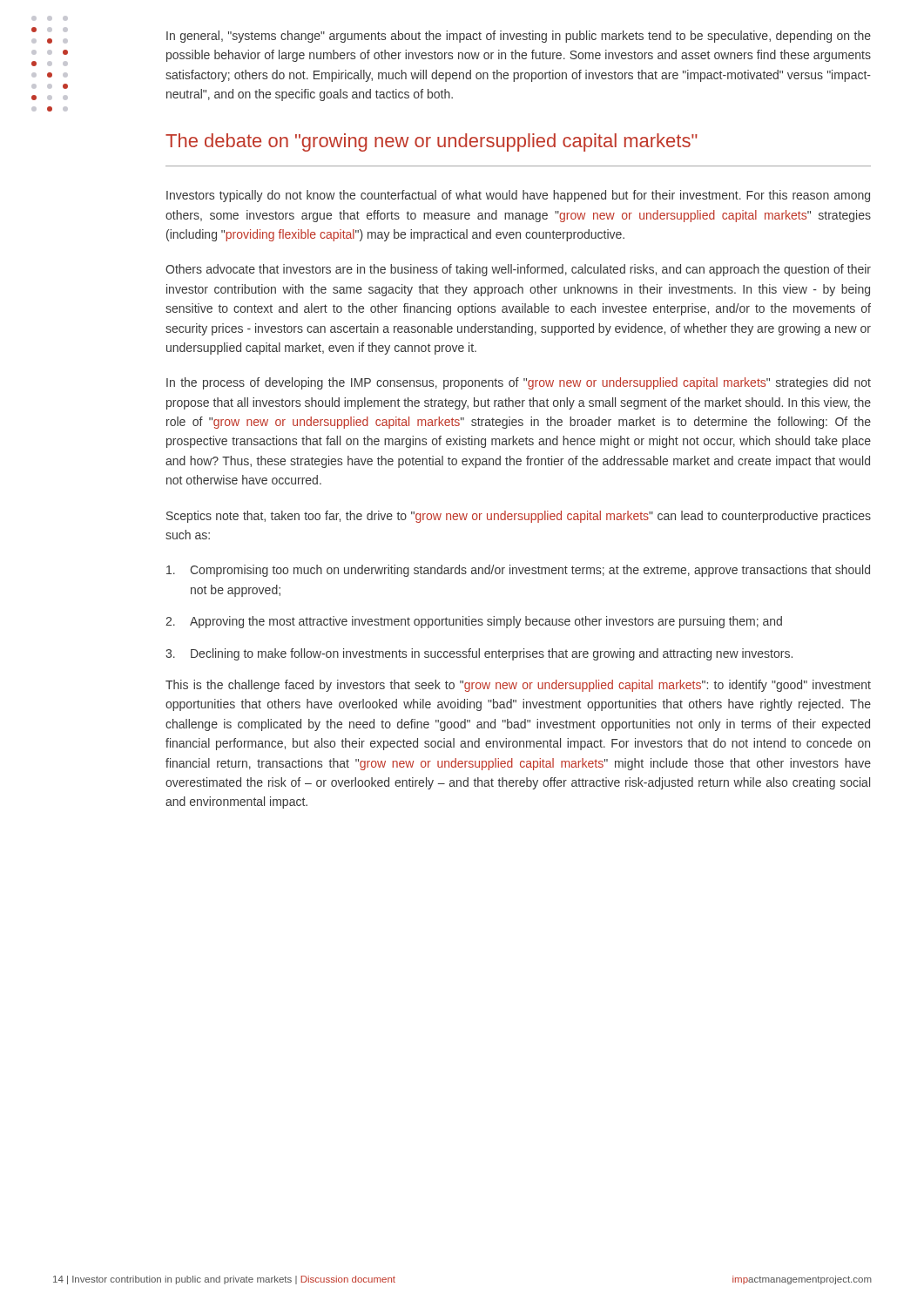Point to the region starting "Investors typically do"

click(x=518, y=215)
